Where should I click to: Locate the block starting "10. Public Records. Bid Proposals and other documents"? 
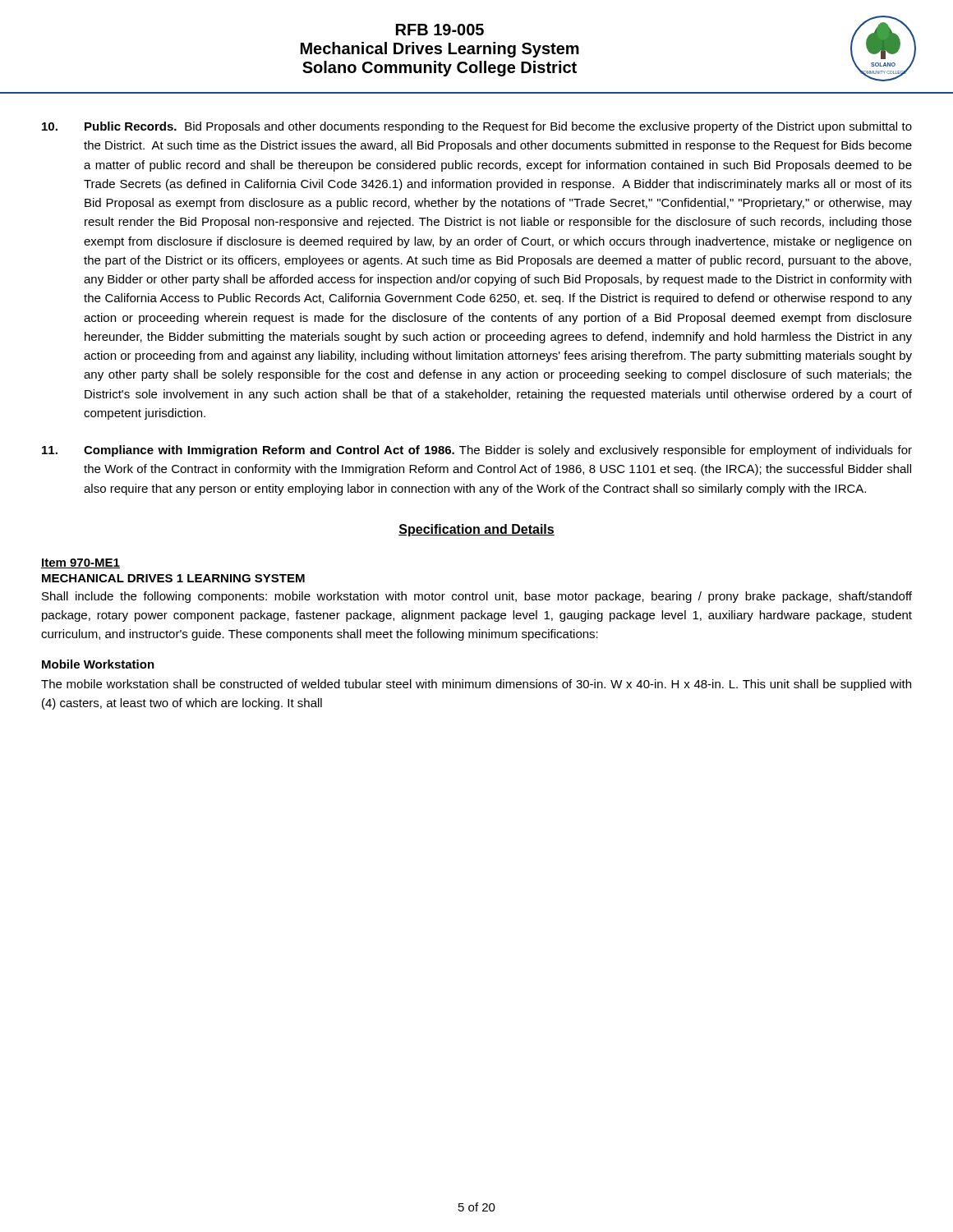click(476, 269)
